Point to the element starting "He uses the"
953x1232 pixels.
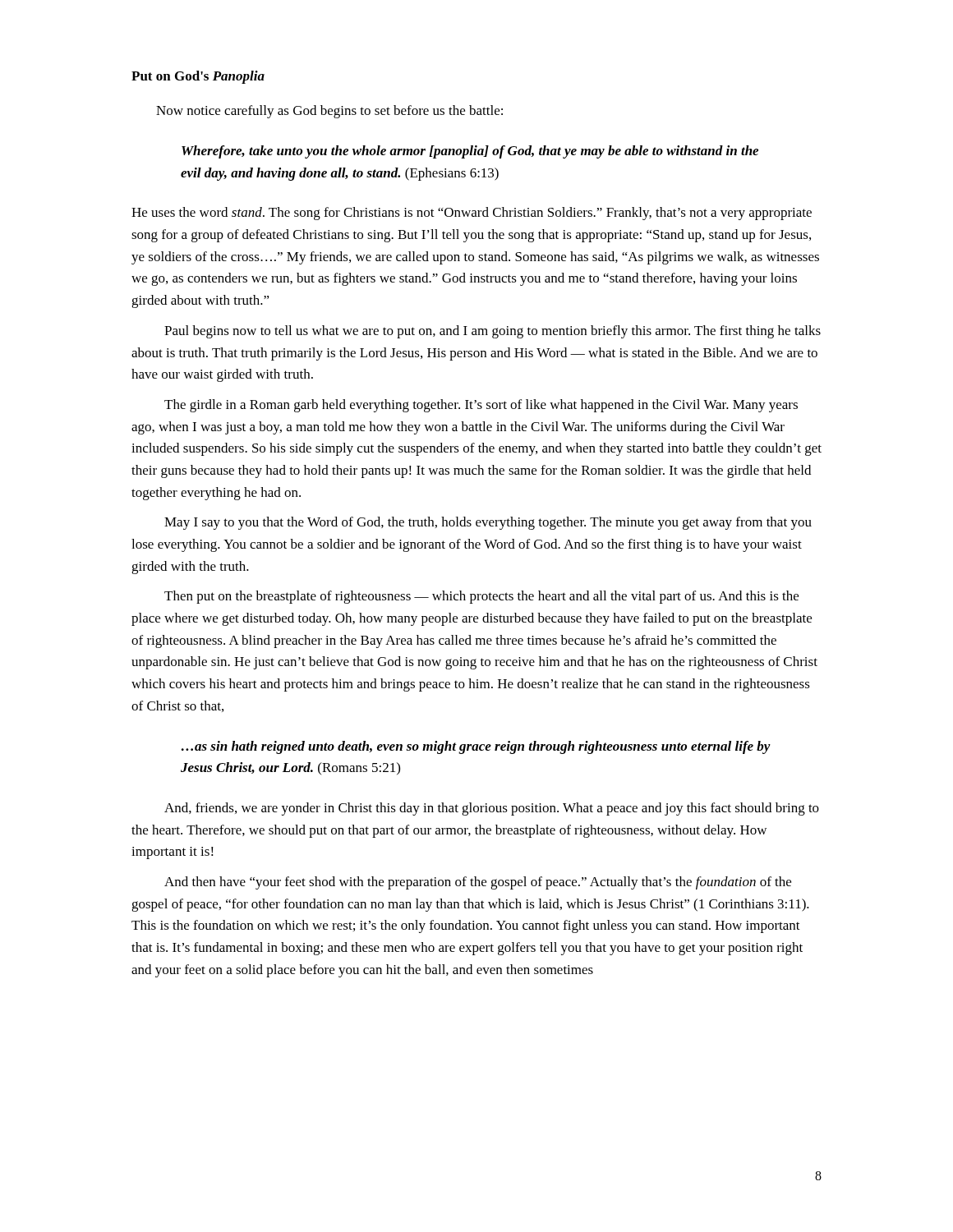coord(475,257)
